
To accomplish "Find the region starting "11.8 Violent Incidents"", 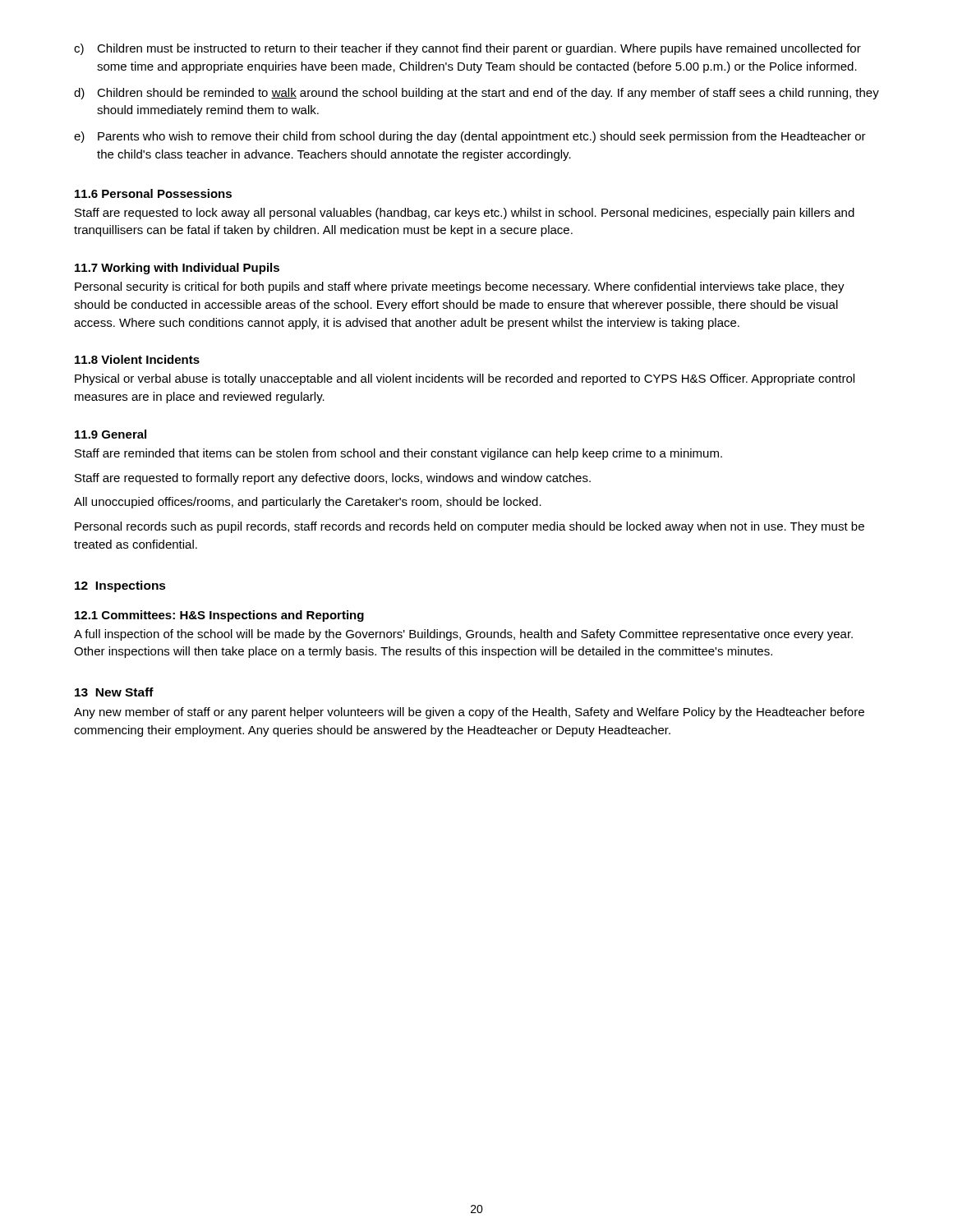I will pos(137,360).
